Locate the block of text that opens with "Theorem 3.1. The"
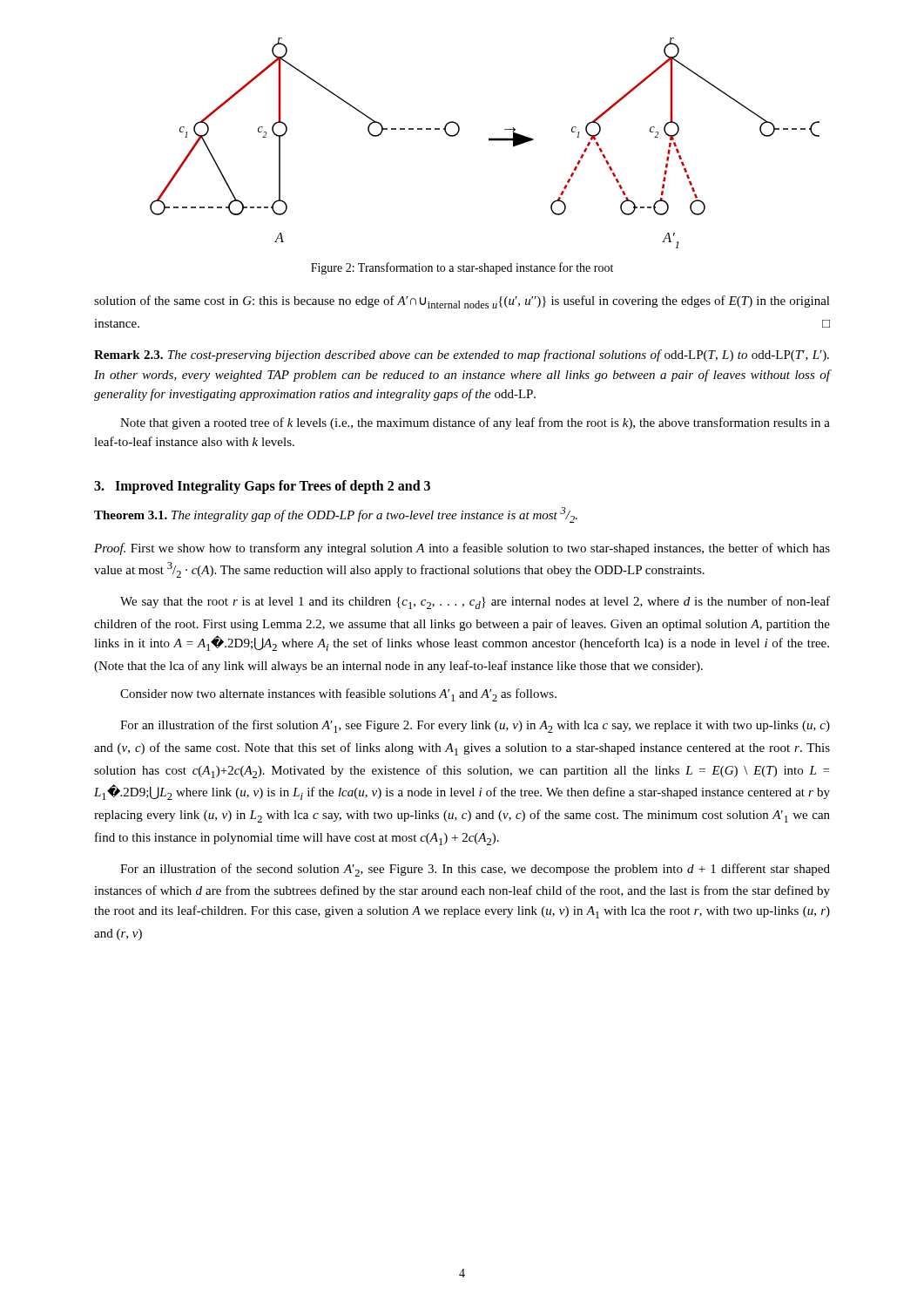This screenshot has height=1307, width=924. pos(336,515)
